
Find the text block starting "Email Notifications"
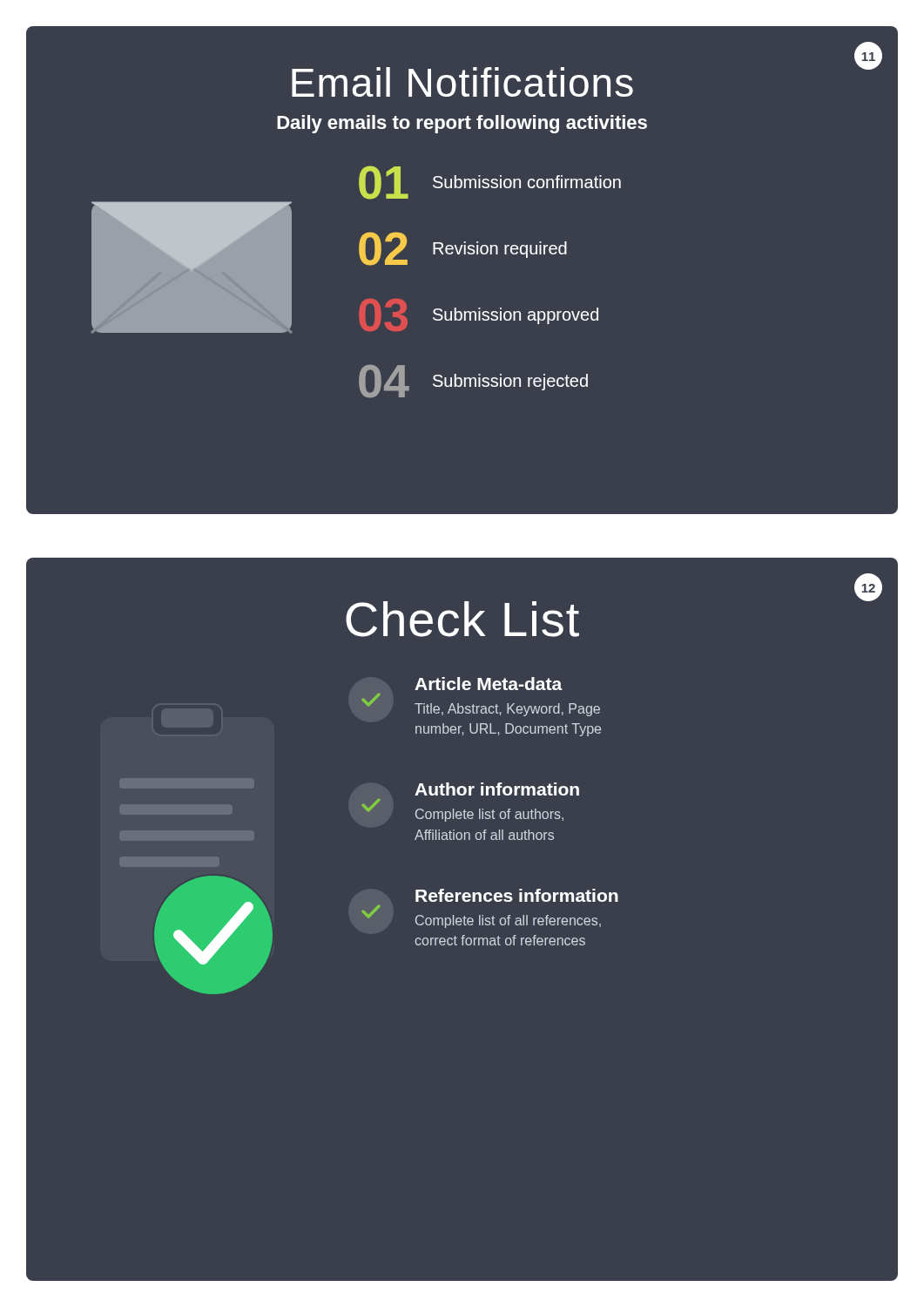pyautogui.click(x=462, y=83)
